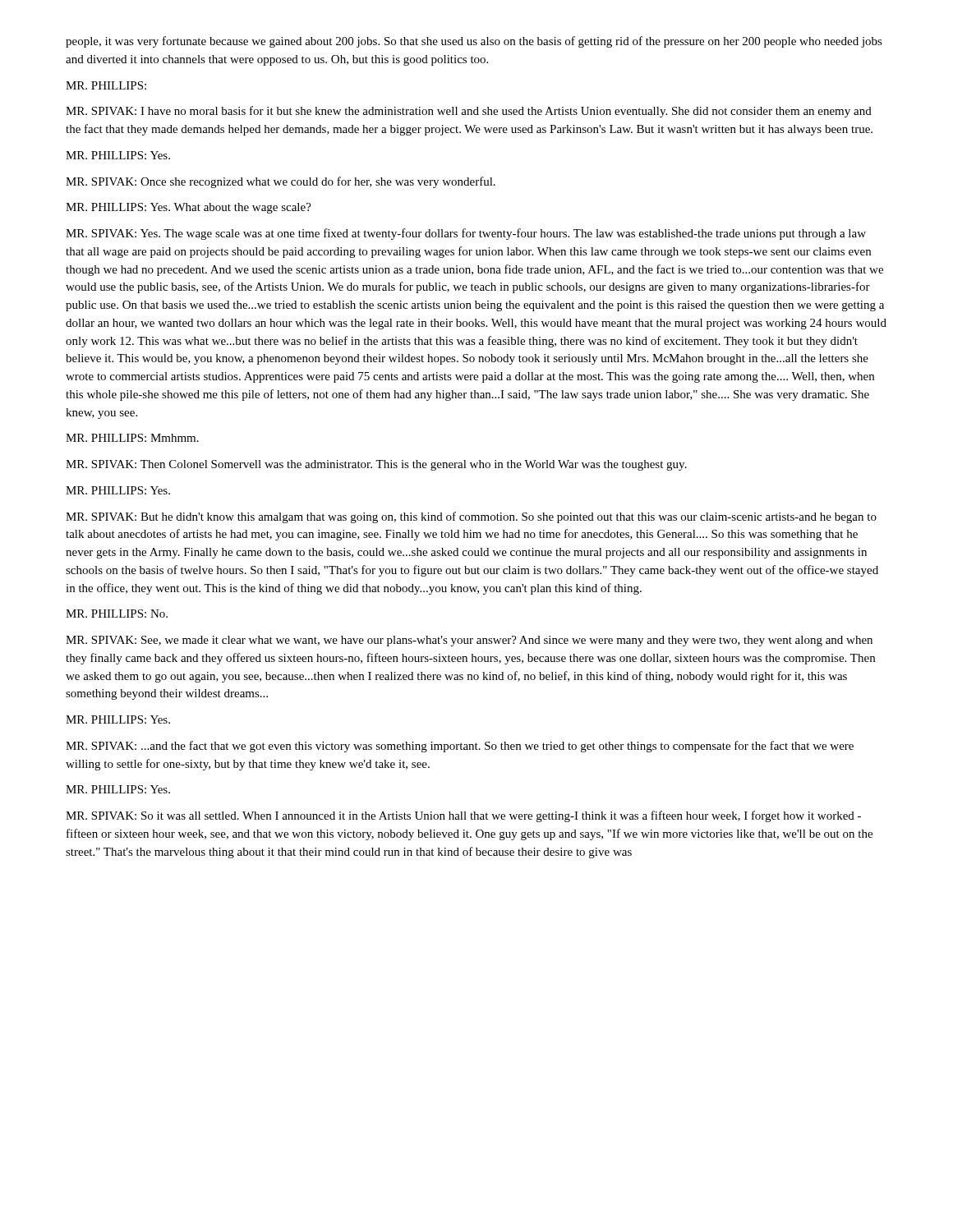Find the block on this page that starts "MR. SPIVAK: I have no moral basis for"
This screenshot has width=953, height=1232.
pos(470,120)
